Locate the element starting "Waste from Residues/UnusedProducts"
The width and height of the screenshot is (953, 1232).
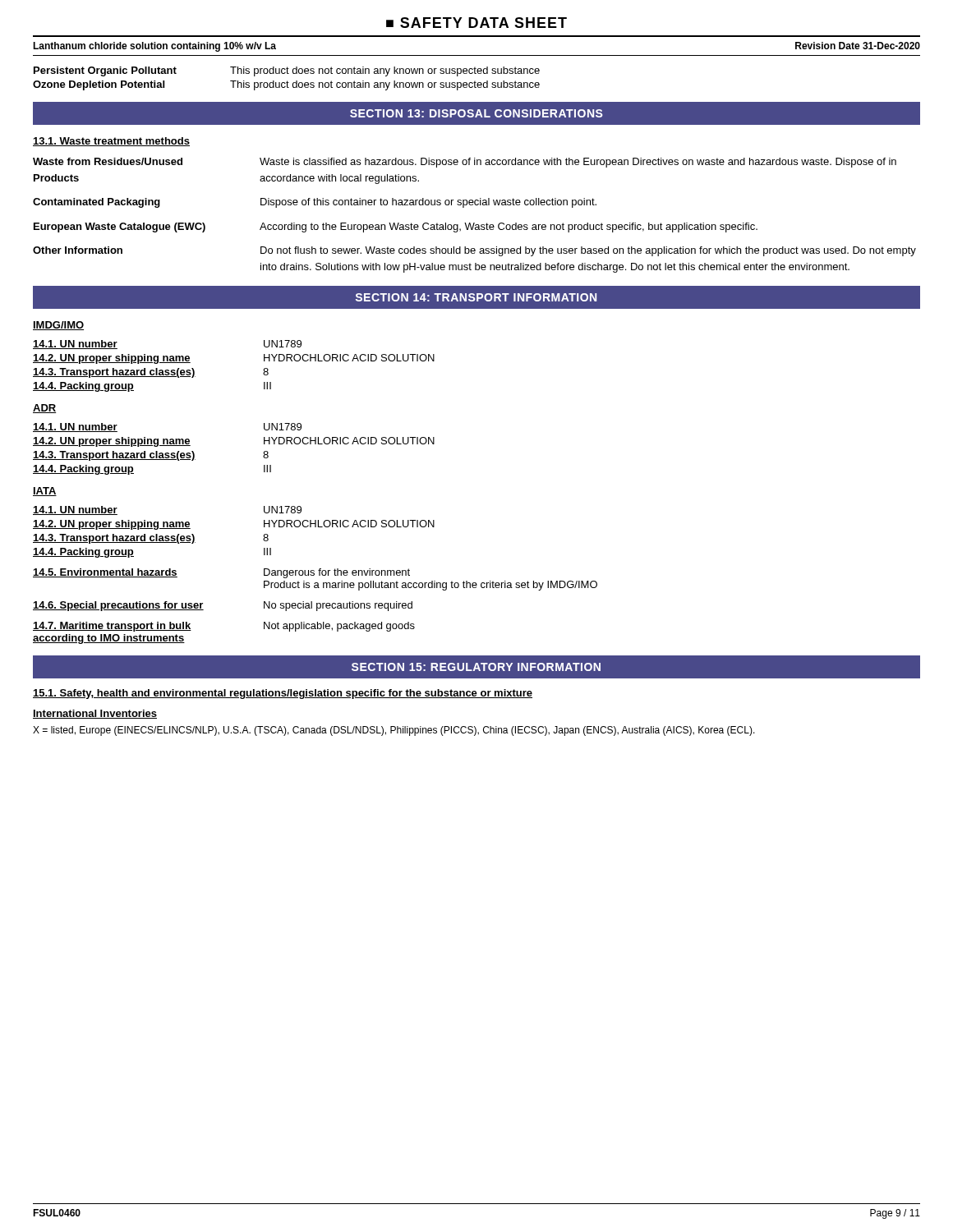click(x=476, y=170)
